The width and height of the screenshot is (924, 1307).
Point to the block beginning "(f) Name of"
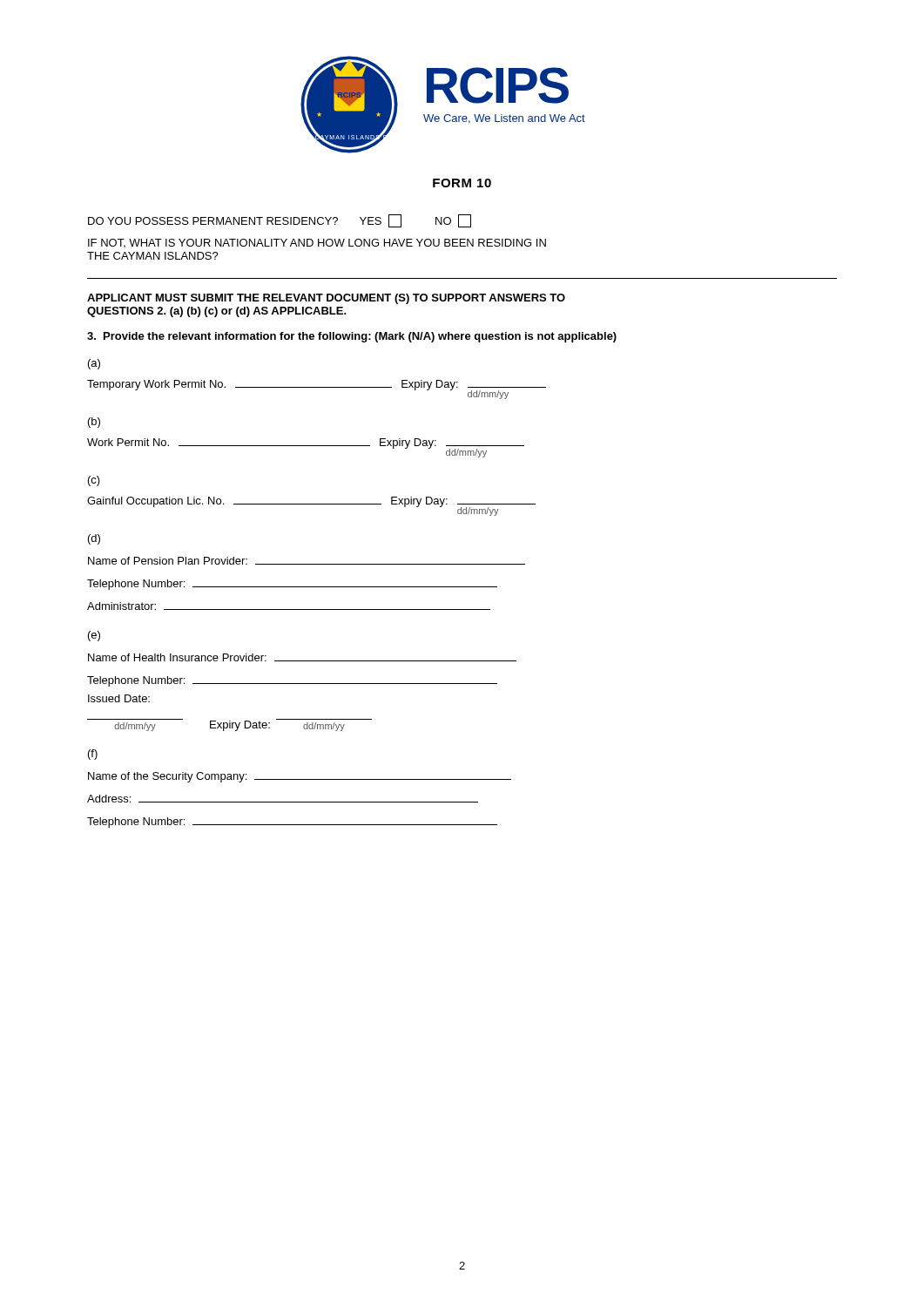pyautogui.click(x=462, y=787)
